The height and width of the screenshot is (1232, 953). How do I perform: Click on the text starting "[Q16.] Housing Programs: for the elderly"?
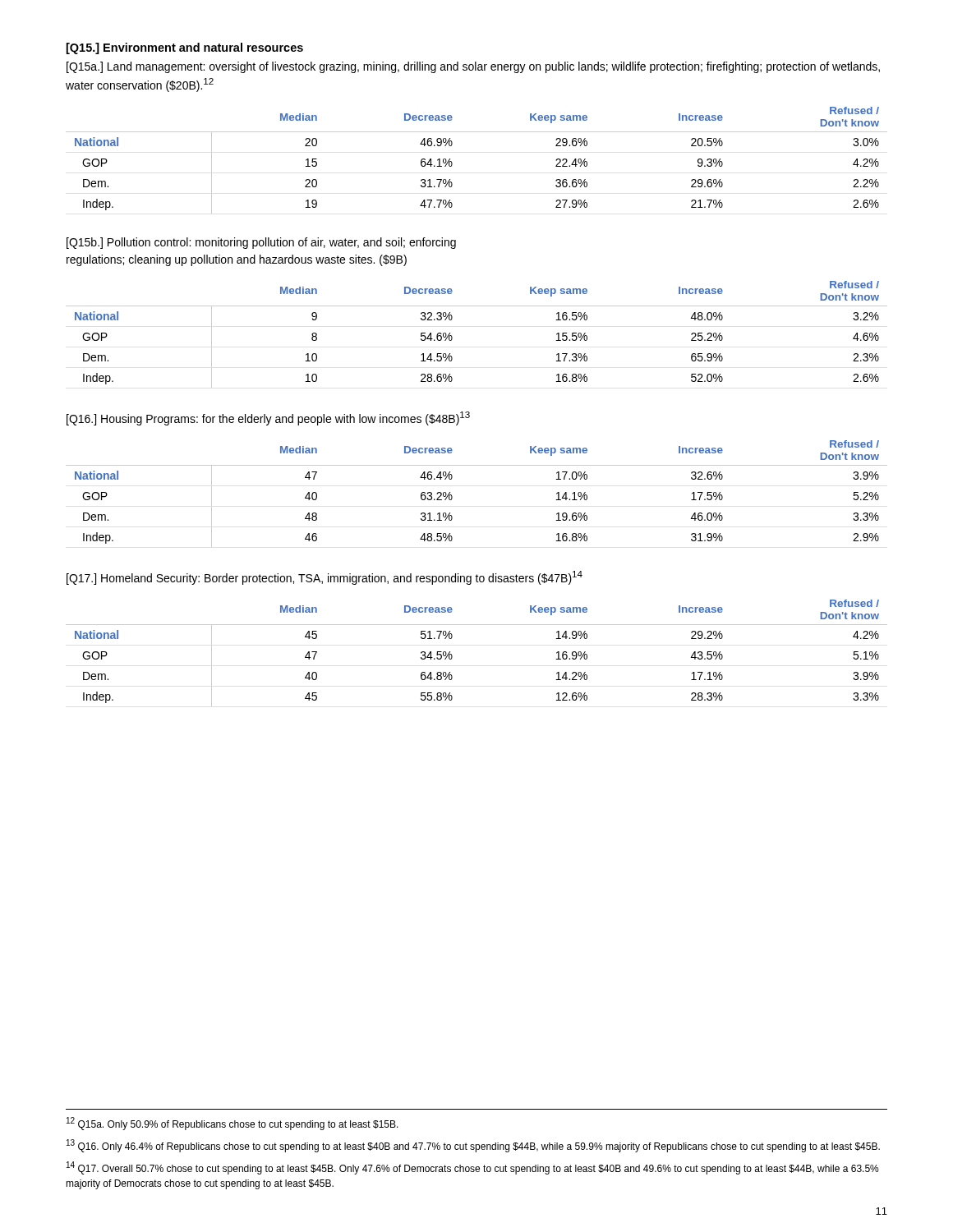click(268, 417)
